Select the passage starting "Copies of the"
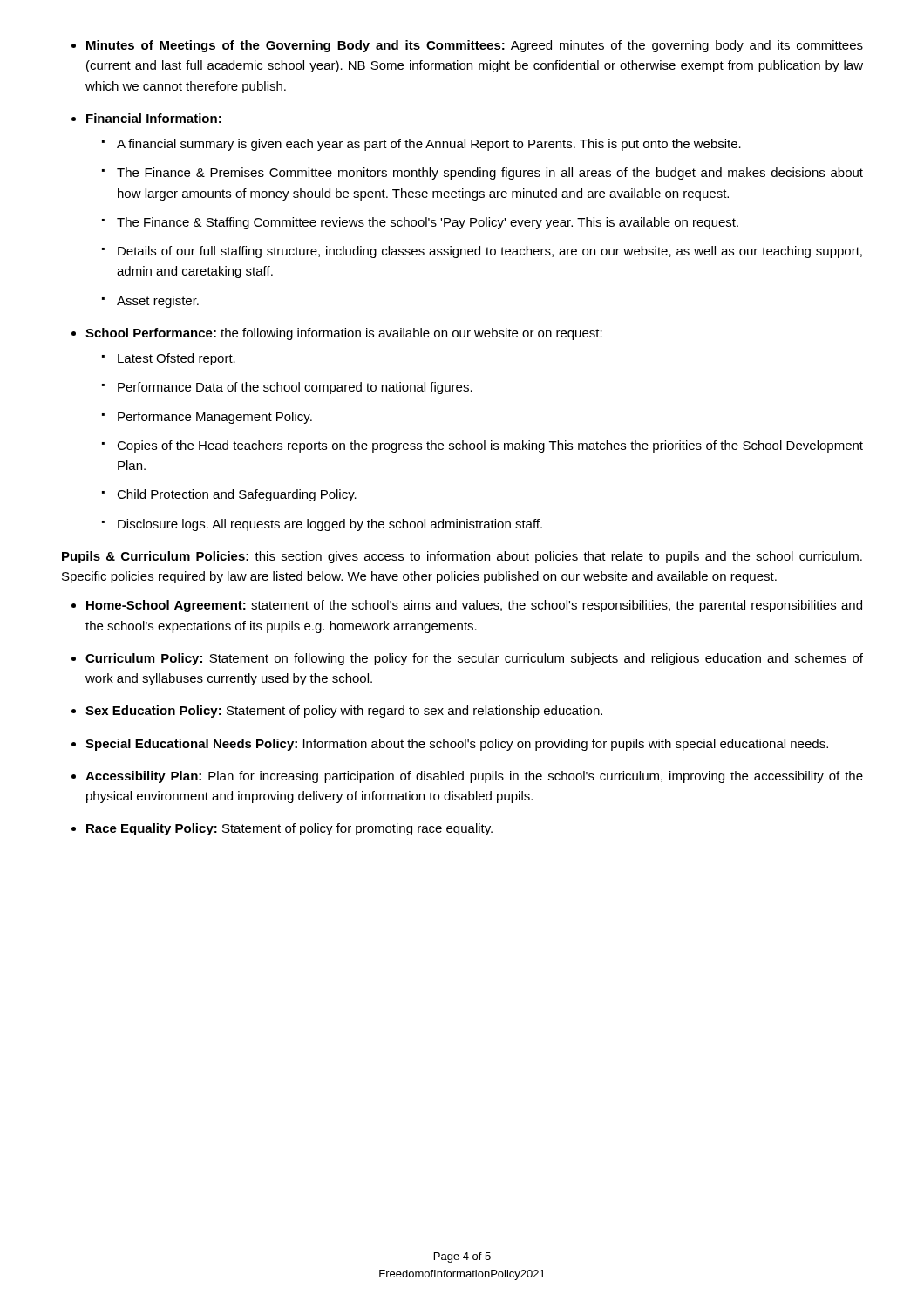This screenshot has width=924, height=1308. click(x=490, y=455)
